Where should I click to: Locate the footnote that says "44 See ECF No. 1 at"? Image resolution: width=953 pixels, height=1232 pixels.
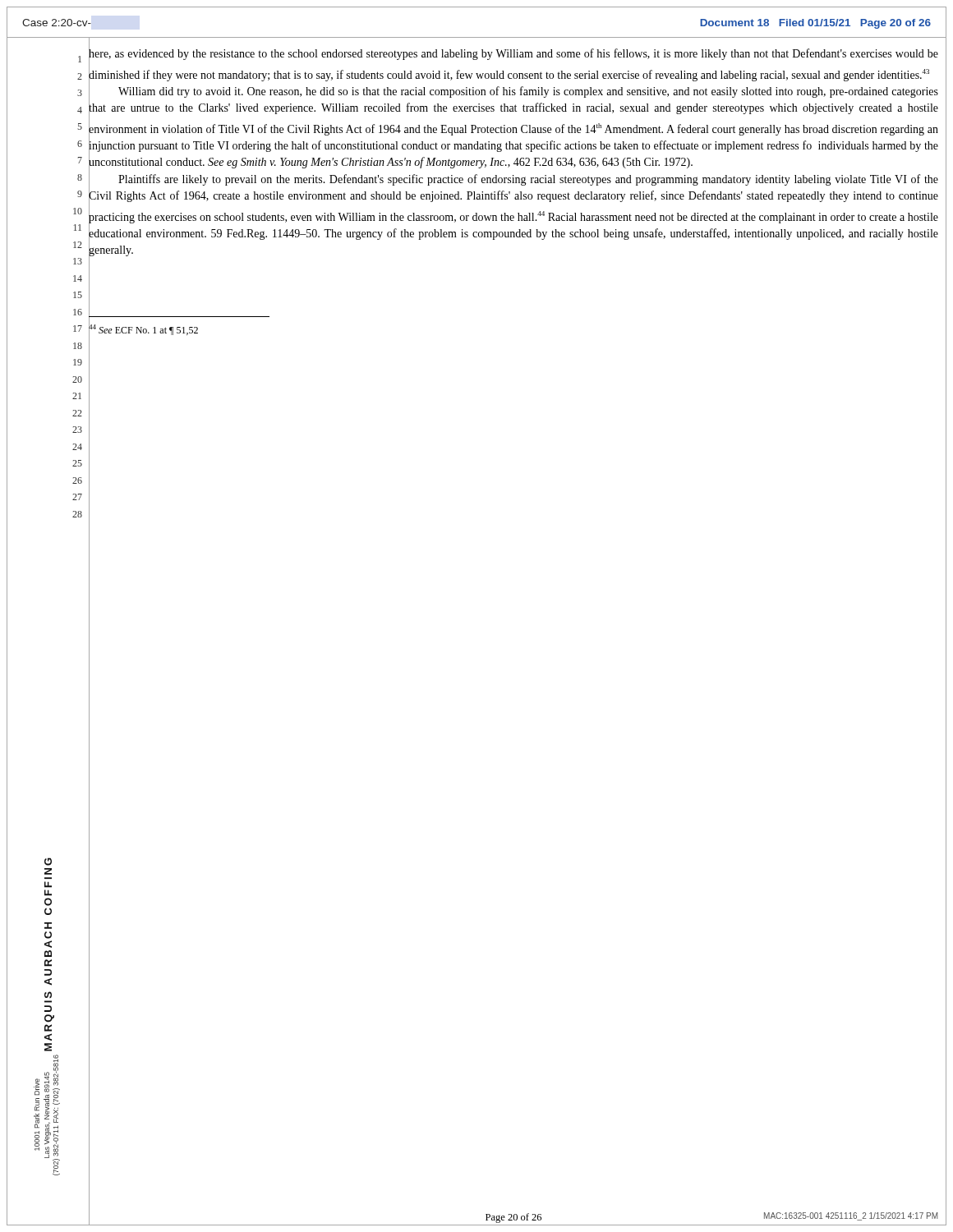click(144, 330)
